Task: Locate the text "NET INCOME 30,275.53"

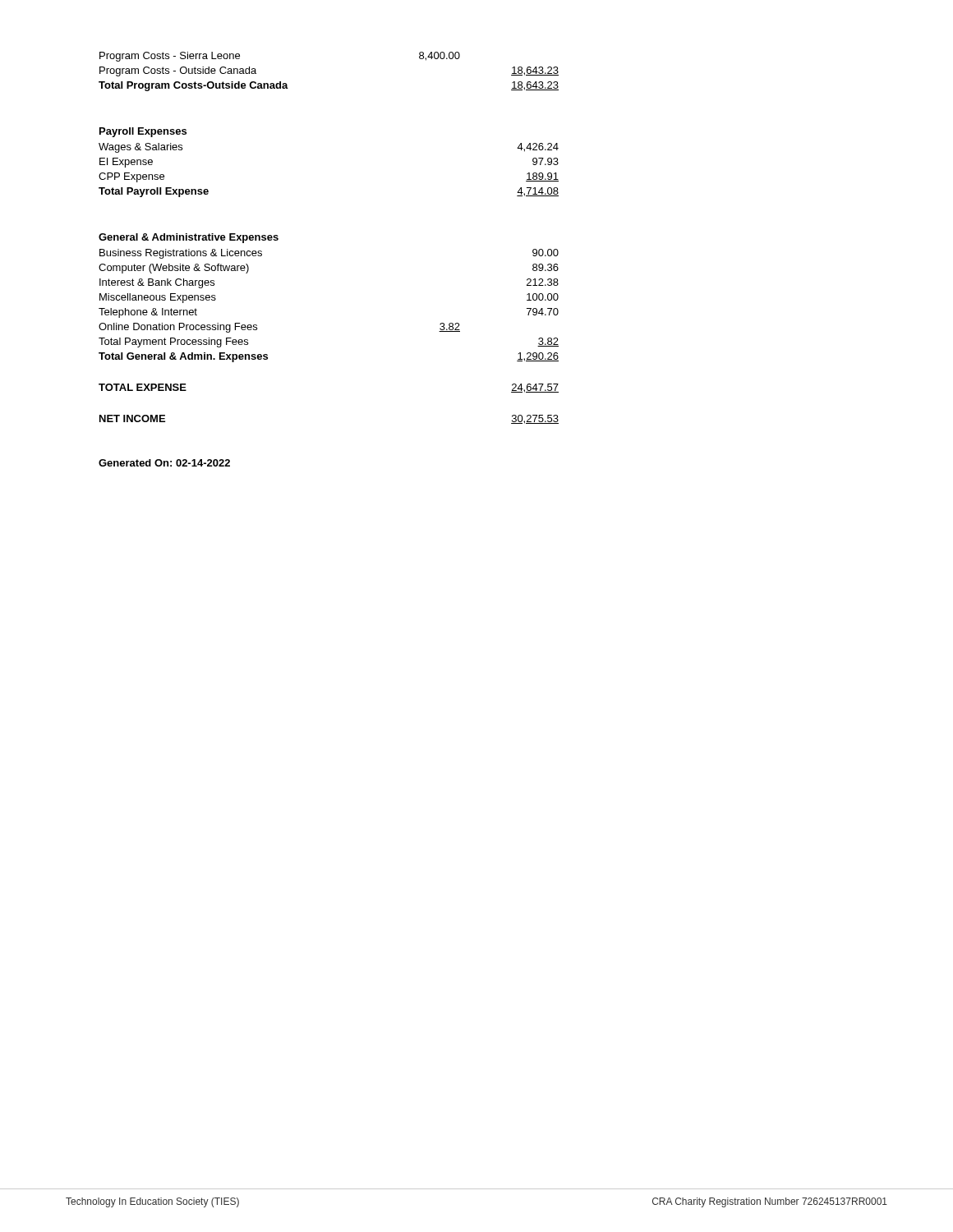Action: pos(129,419)
